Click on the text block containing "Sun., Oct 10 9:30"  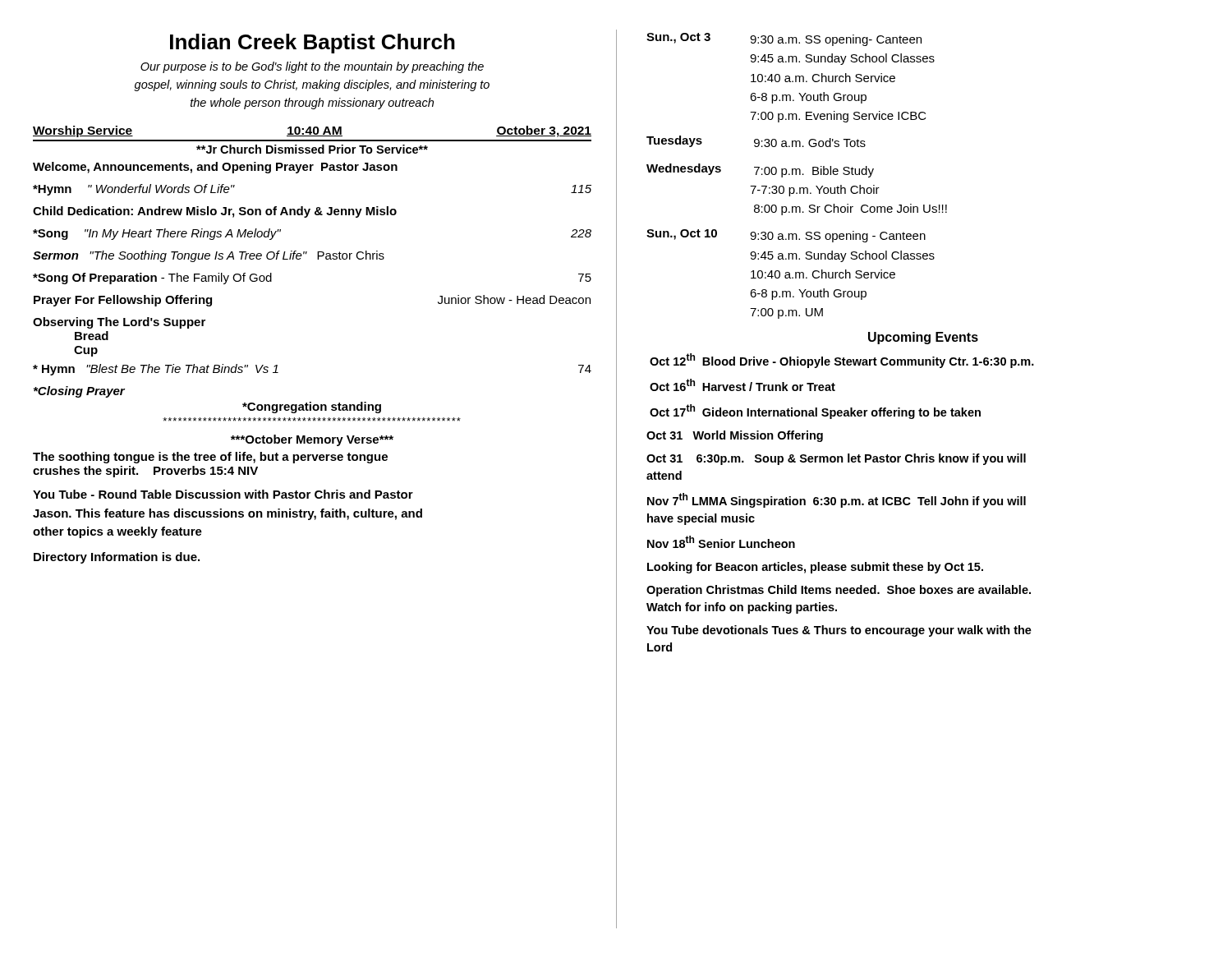click(786, 236)
